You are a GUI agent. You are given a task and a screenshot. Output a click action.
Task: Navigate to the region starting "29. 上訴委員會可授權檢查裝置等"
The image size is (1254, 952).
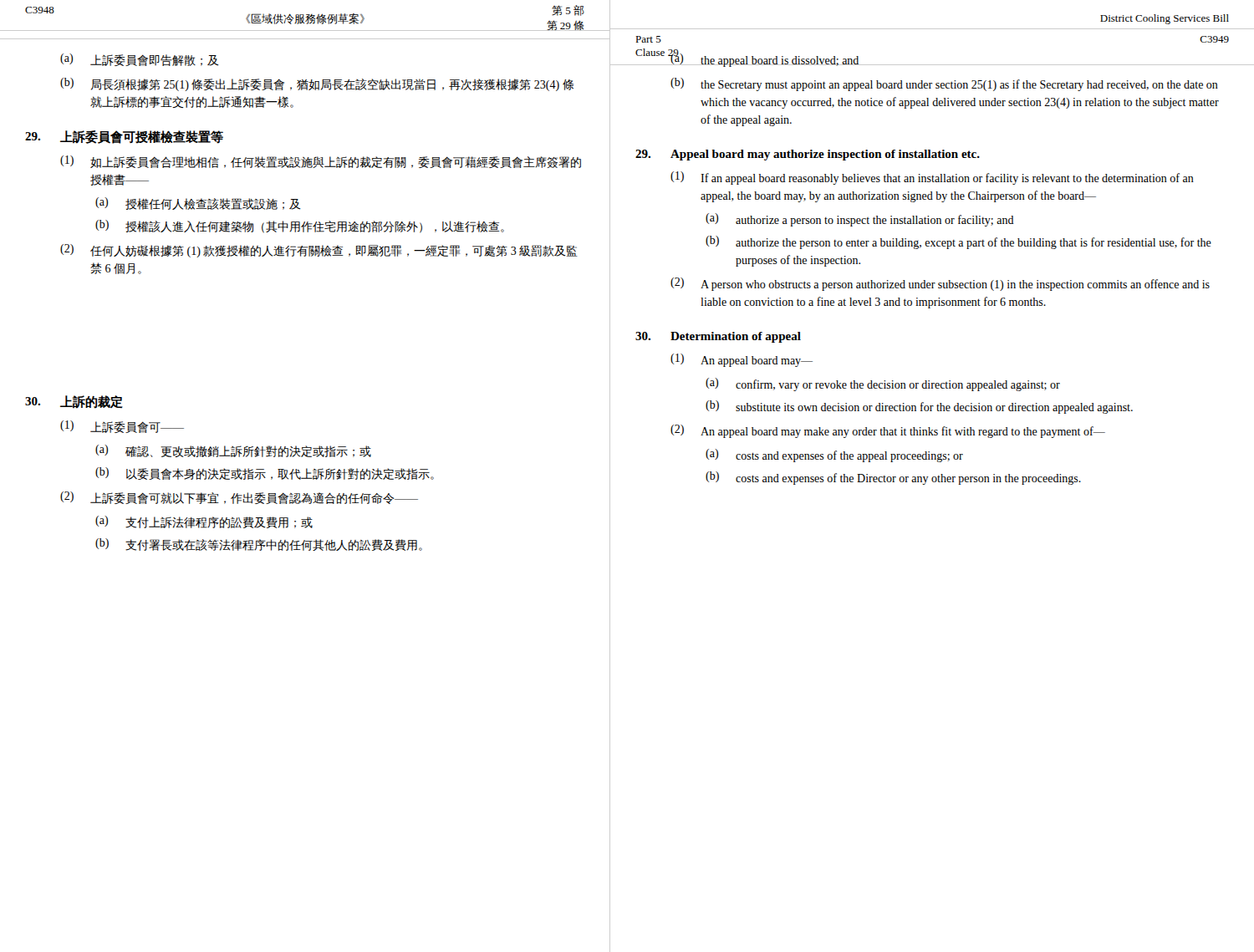point(124,138)
